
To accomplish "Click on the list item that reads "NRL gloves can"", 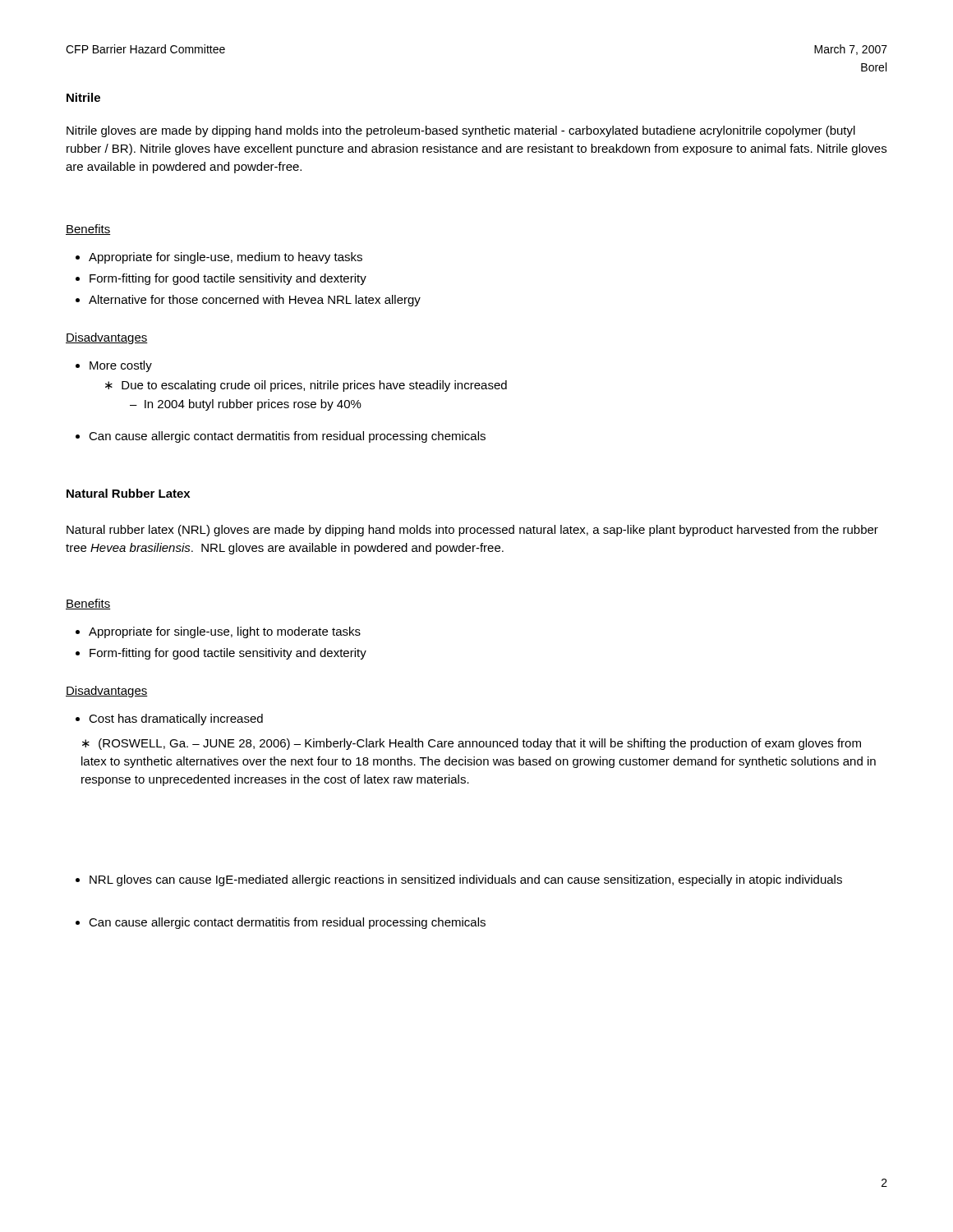I will point(476,880).
